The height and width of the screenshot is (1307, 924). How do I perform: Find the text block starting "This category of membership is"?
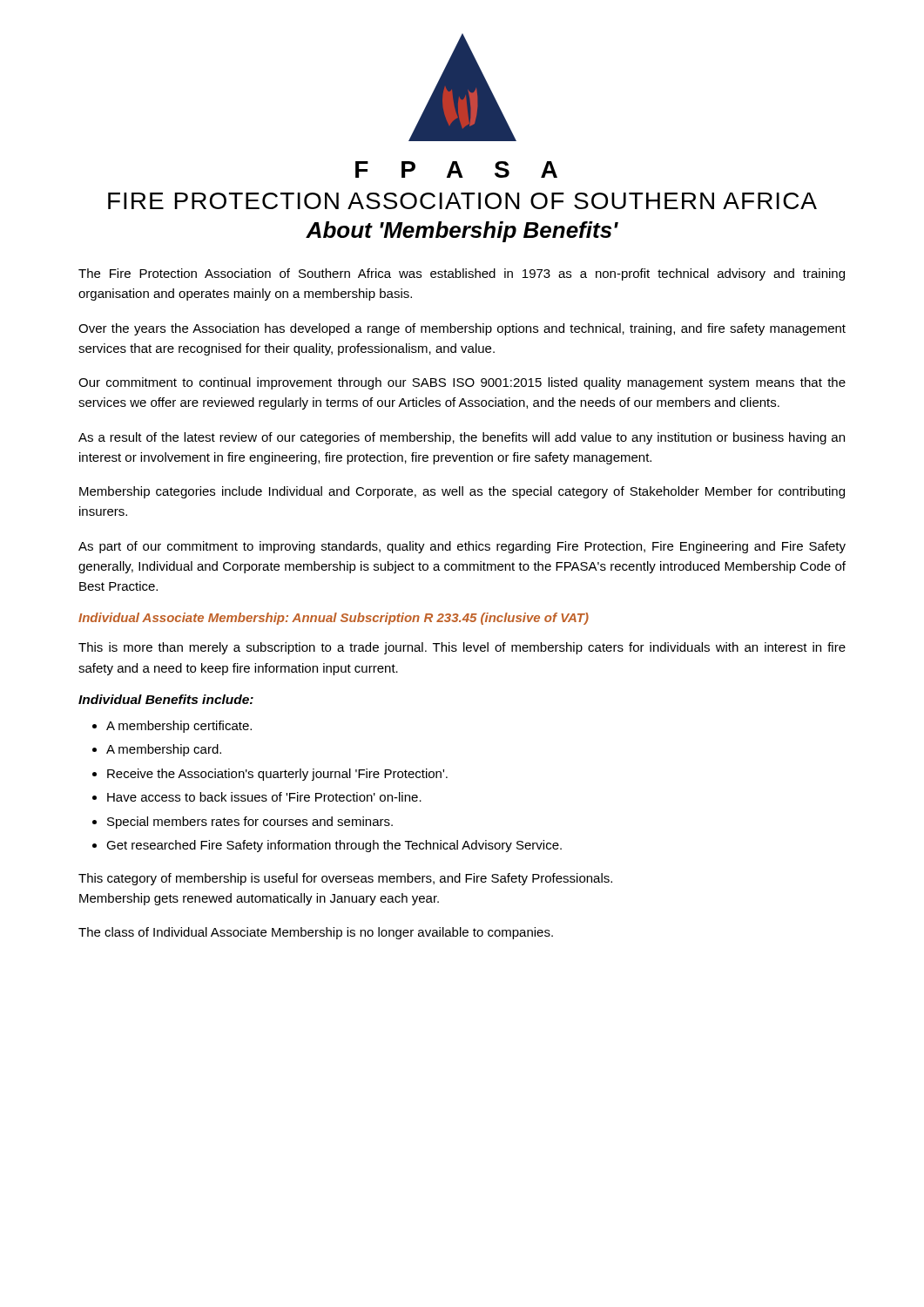click(346, 888)
